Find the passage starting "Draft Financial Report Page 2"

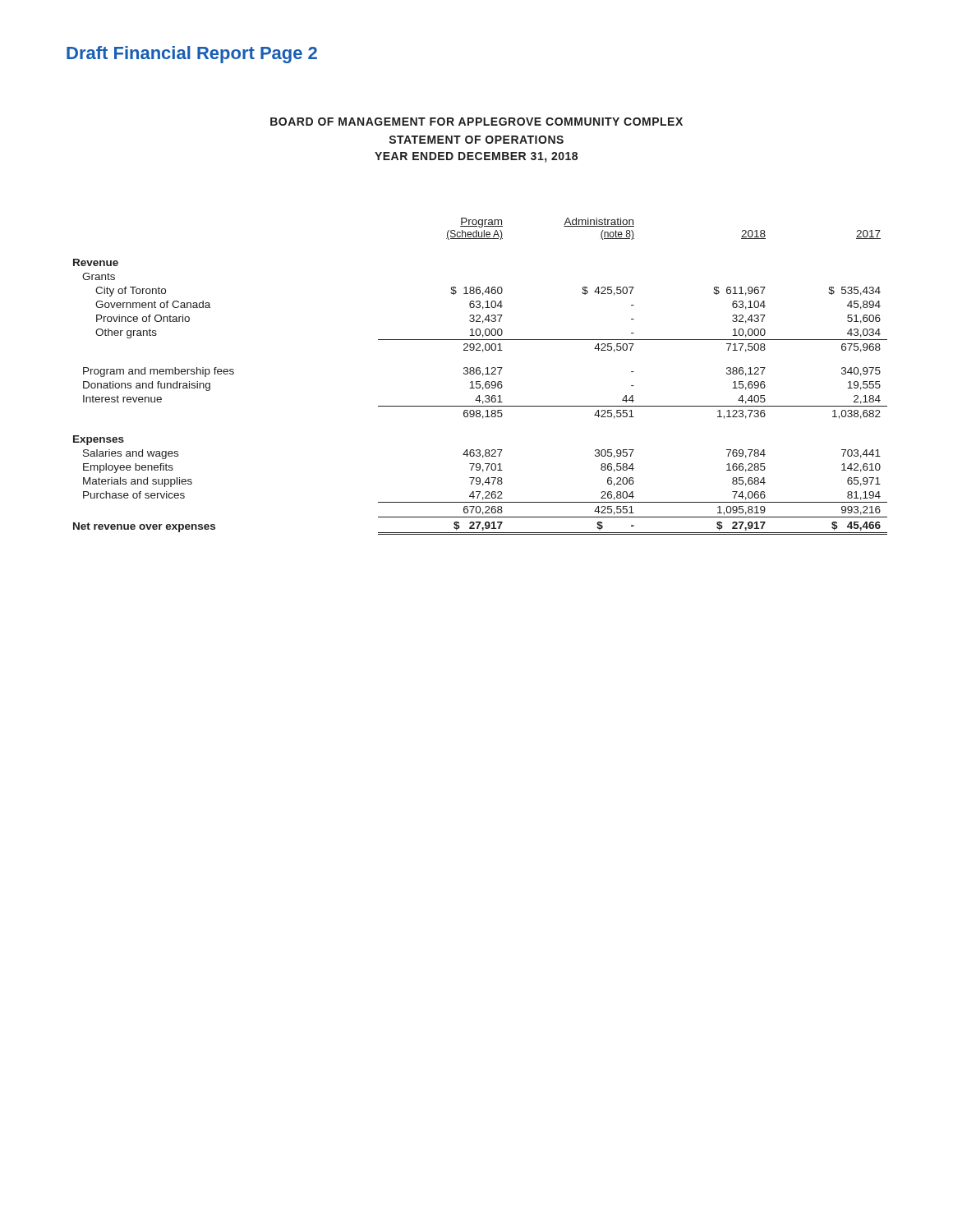pyautogui.click(x=192, y=53)
